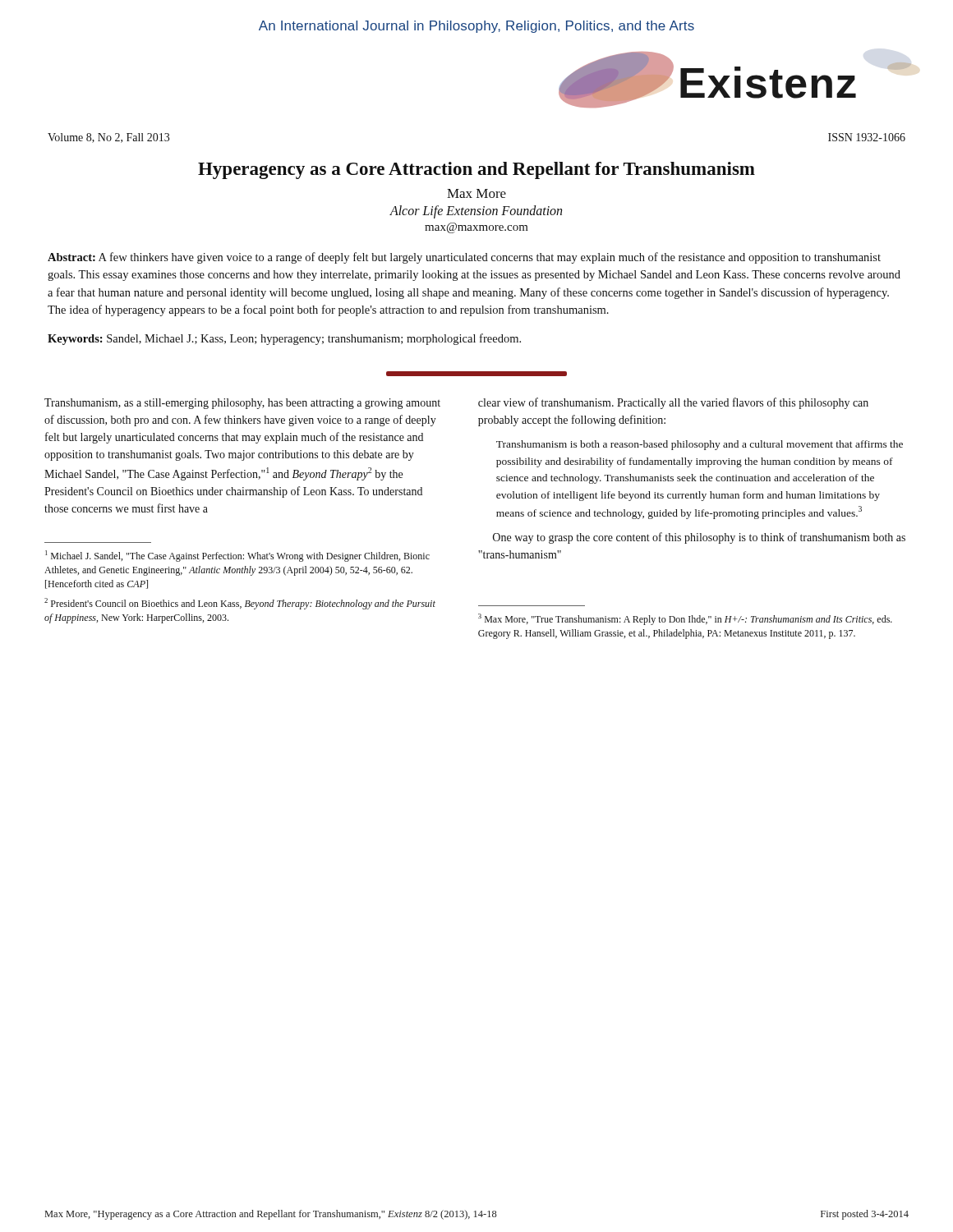Click on the text containing "Volume 8, No 2, Fall 2013"
953x1232 pixels.
click(109, 138)
